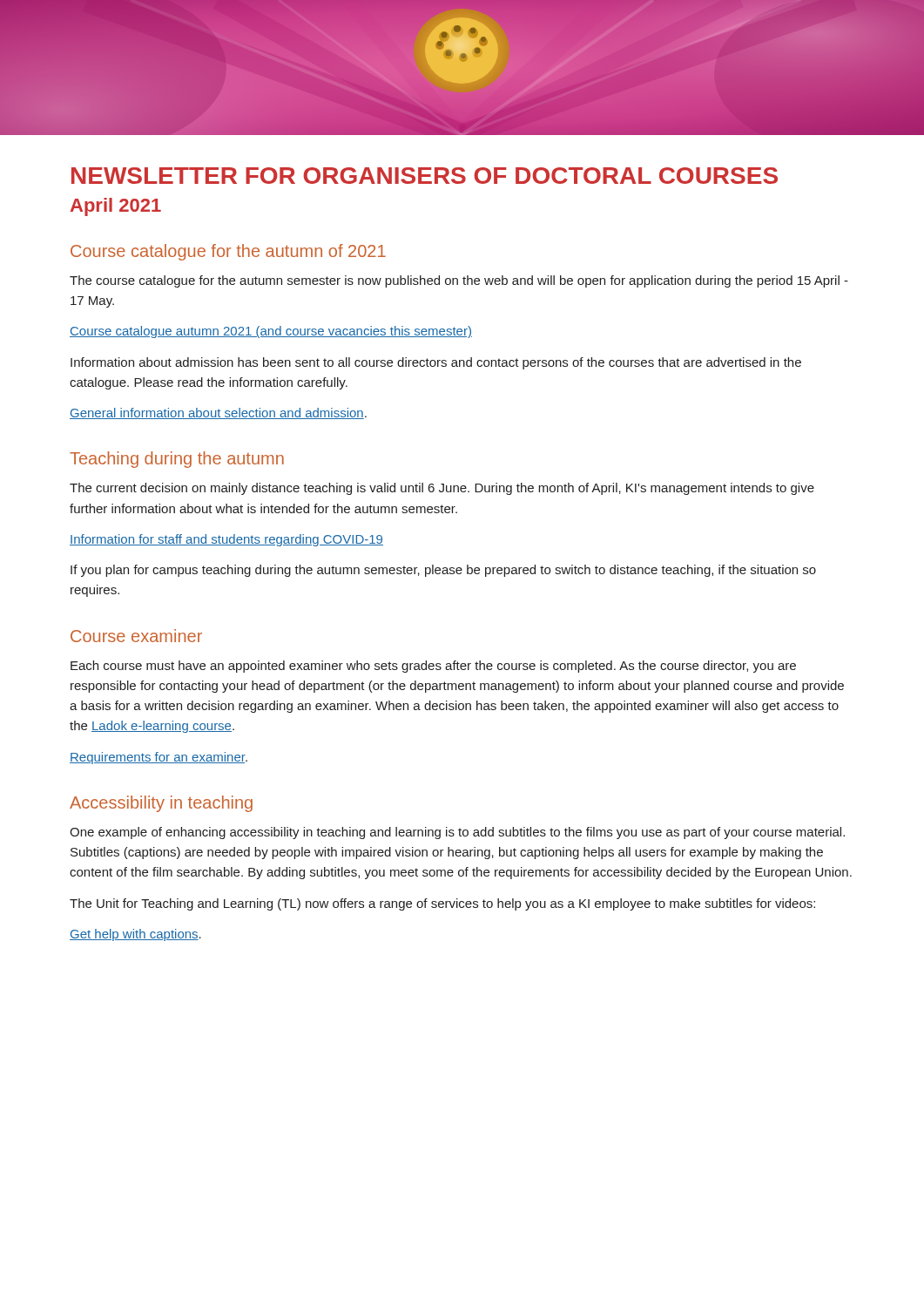Select the text that reads "General information about selection and admission."

point(219,413)
